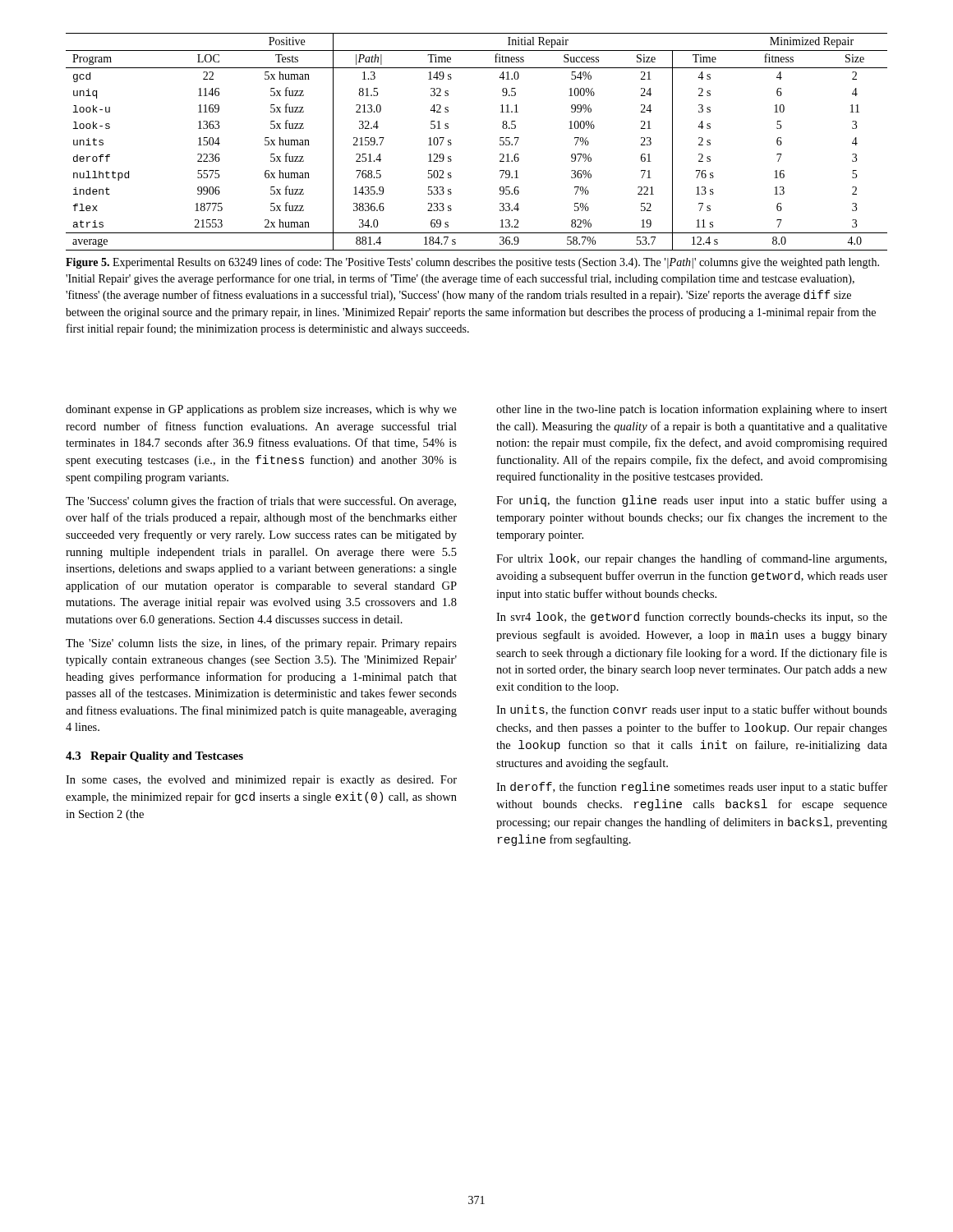The image size is (953, 1232).
Task: Find the table
Action: pyautogui.click(x=476, y=142)
